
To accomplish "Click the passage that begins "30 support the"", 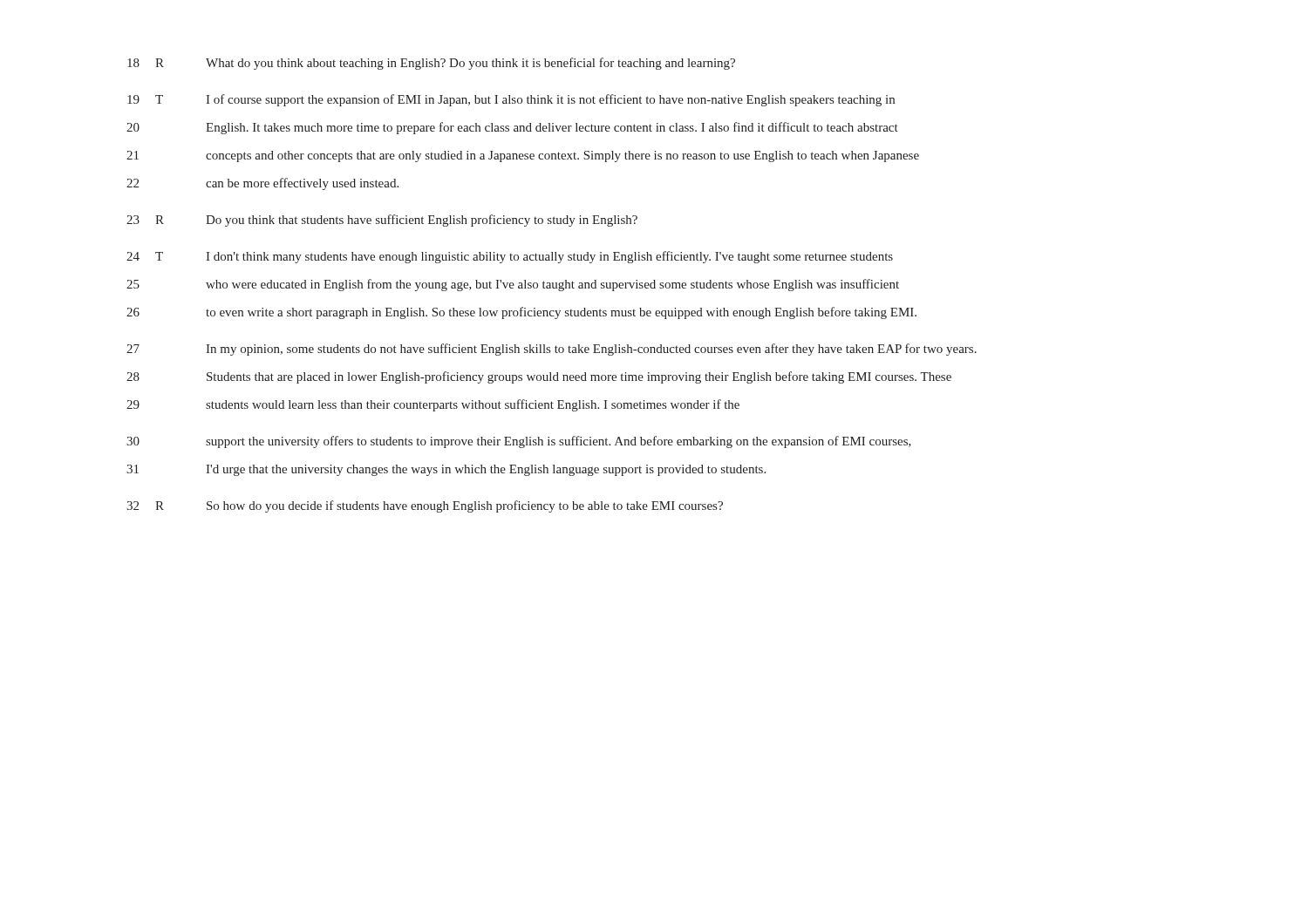I will click(x=654, y=441).
